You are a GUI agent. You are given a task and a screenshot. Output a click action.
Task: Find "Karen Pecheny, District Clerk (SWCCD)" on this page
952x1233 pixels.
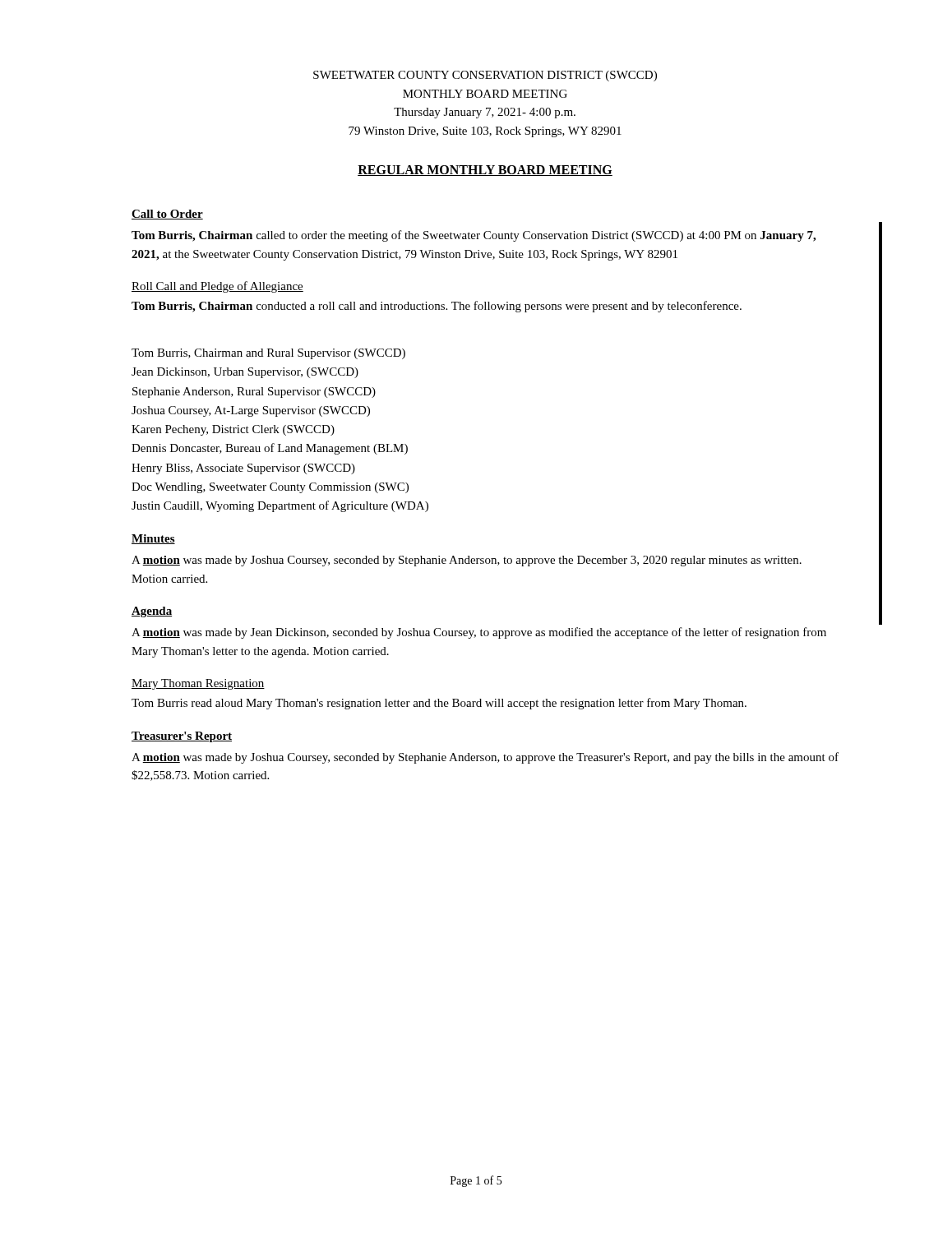[x=233, y=429]
